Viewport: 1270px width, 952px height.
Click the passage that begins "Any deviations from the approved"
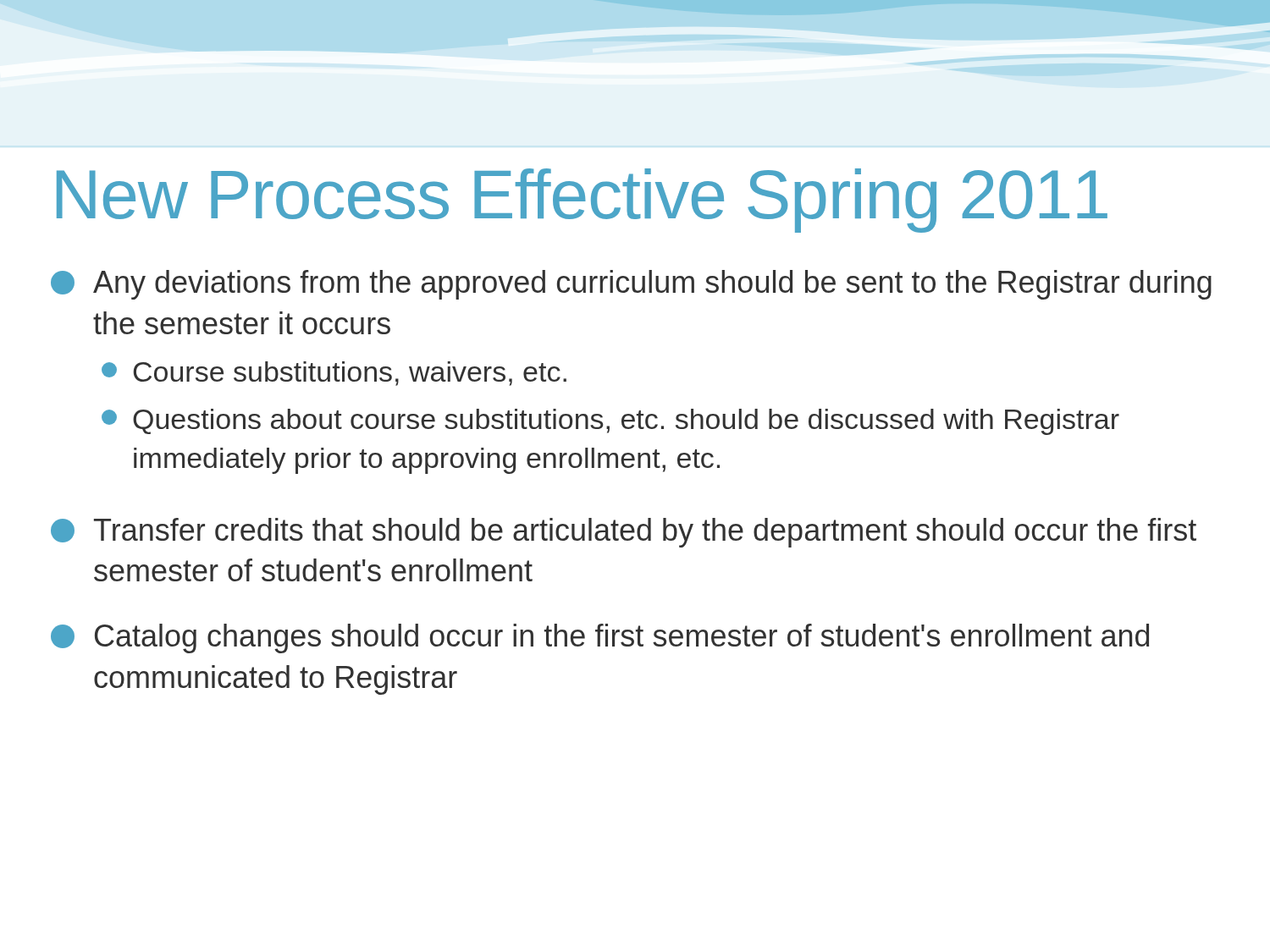(x=631, y=285)
